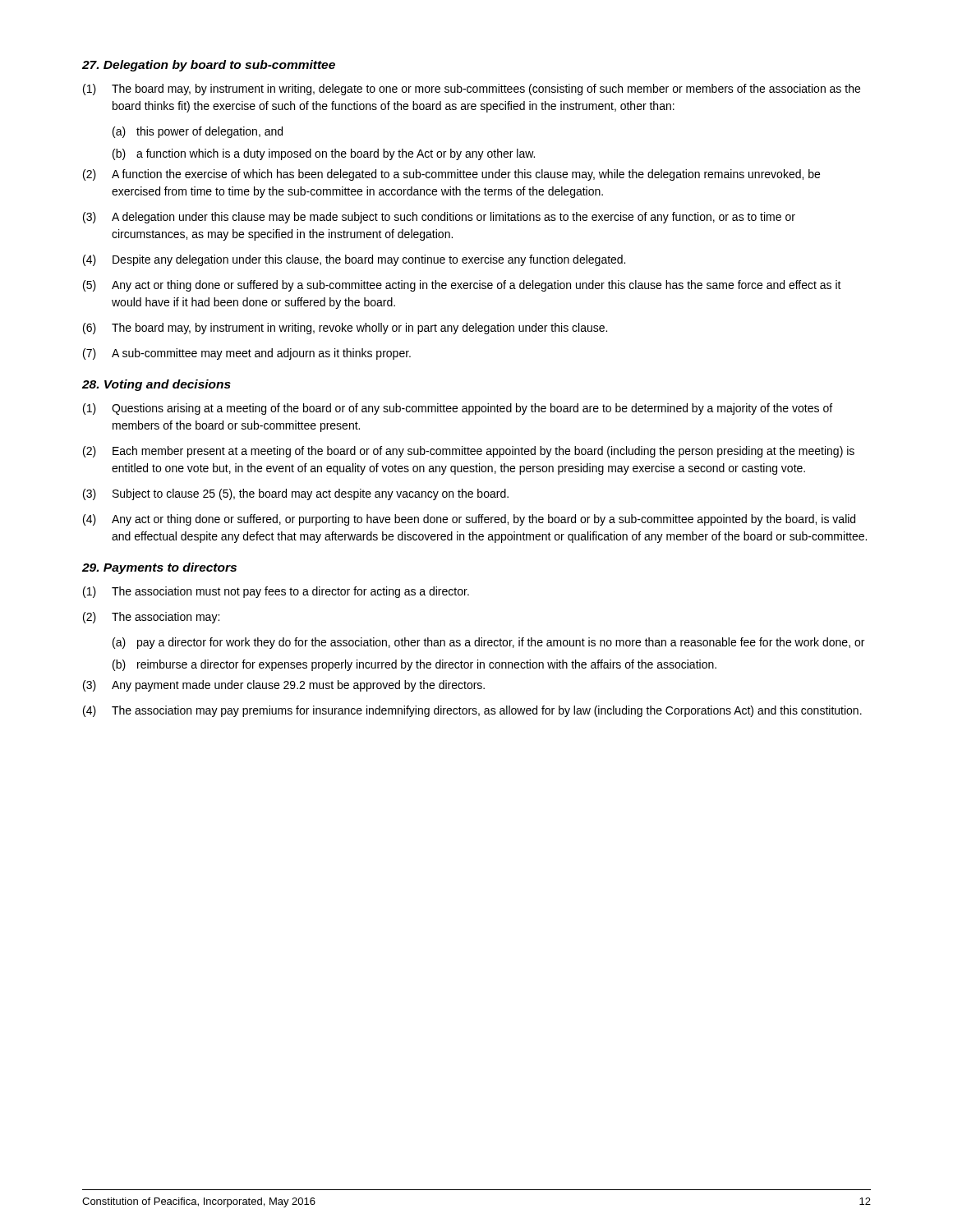Click on the section header containing "29. Payments to directors"
Image resolution: width=953 pixels, height=1232 pixels.
[160, 567]
